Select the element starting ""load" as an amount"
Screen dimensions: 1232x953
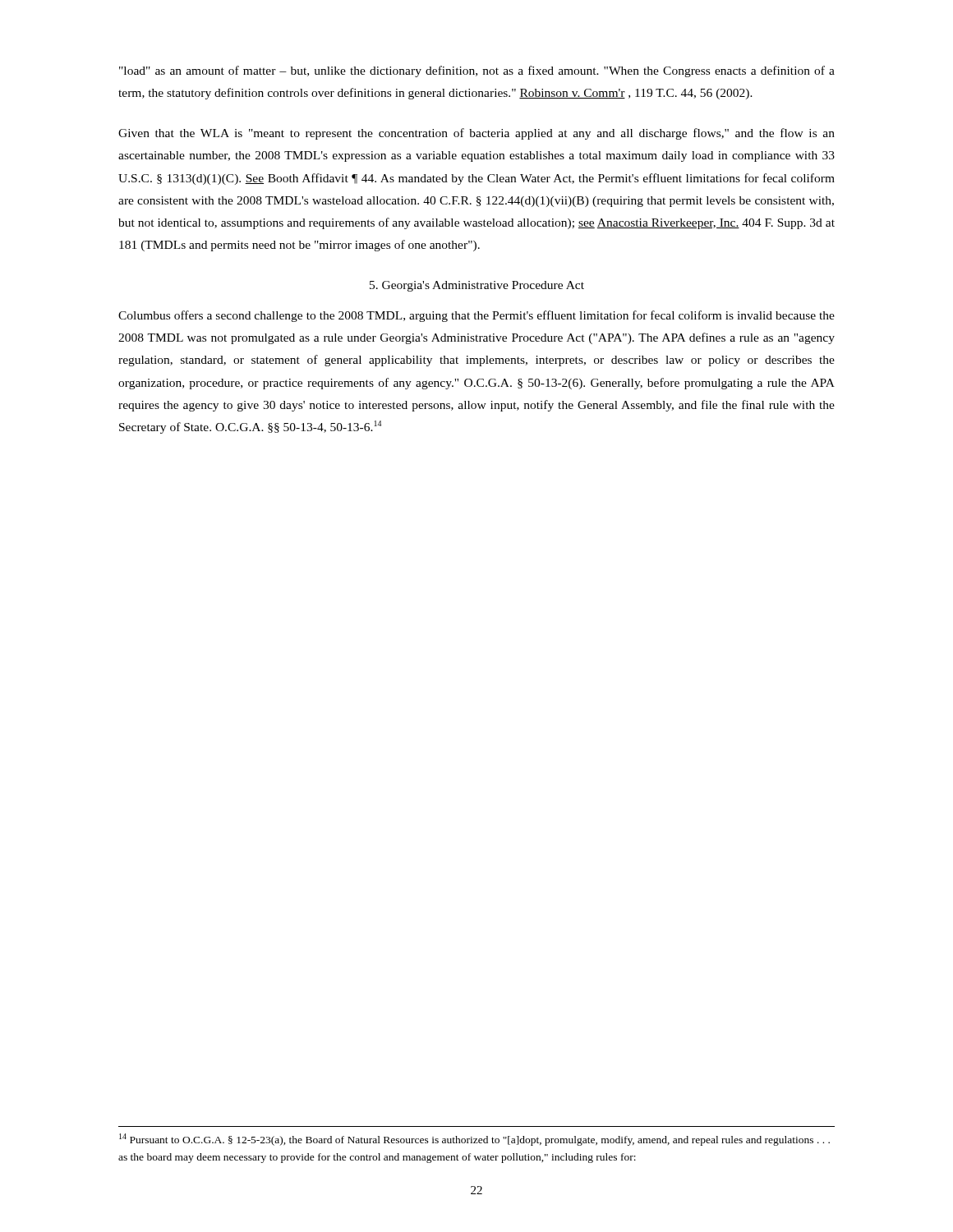(476, 81)
